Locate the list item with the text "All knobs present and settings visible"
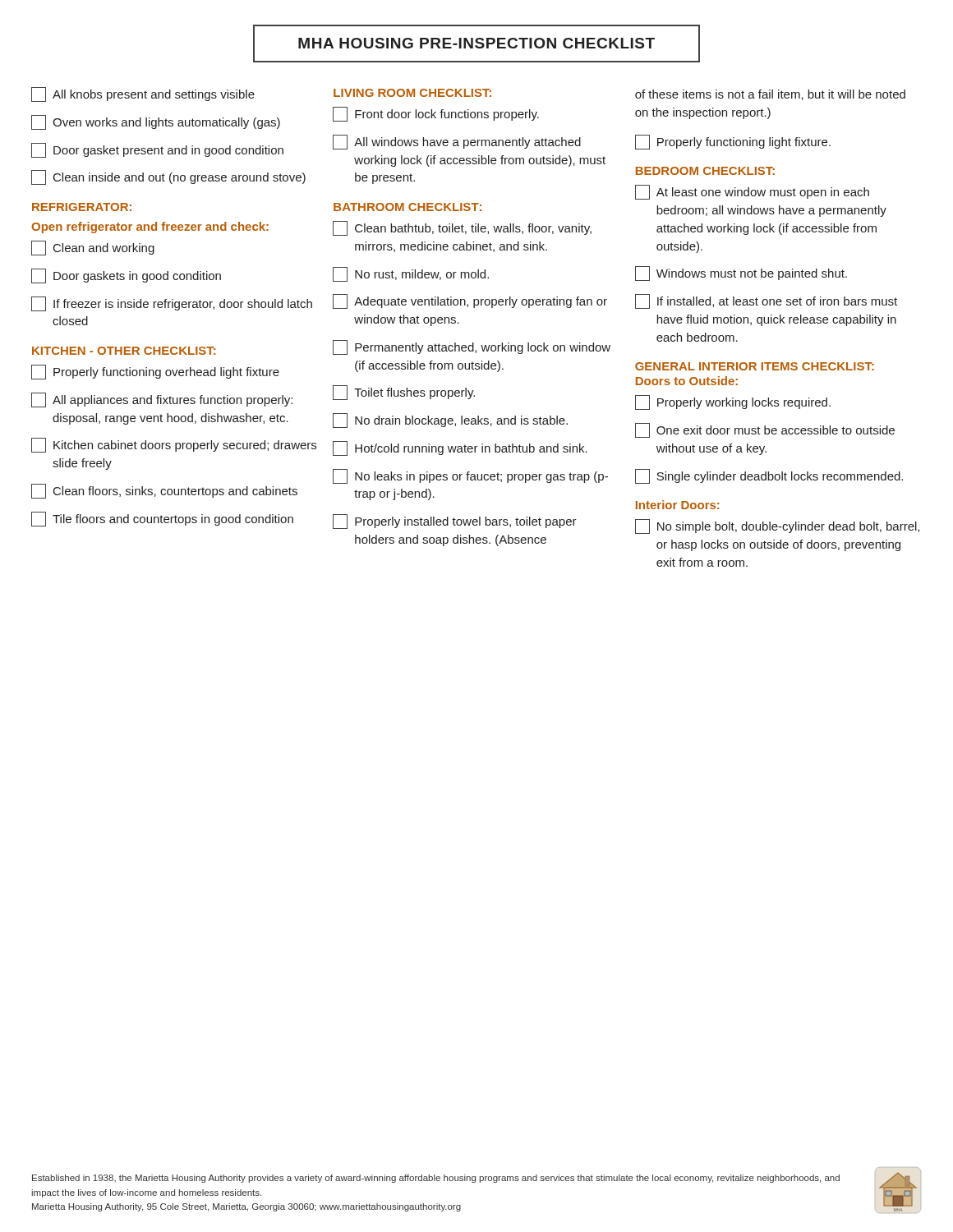Screen dimensions: 1232x953 (x=175, y=94)
